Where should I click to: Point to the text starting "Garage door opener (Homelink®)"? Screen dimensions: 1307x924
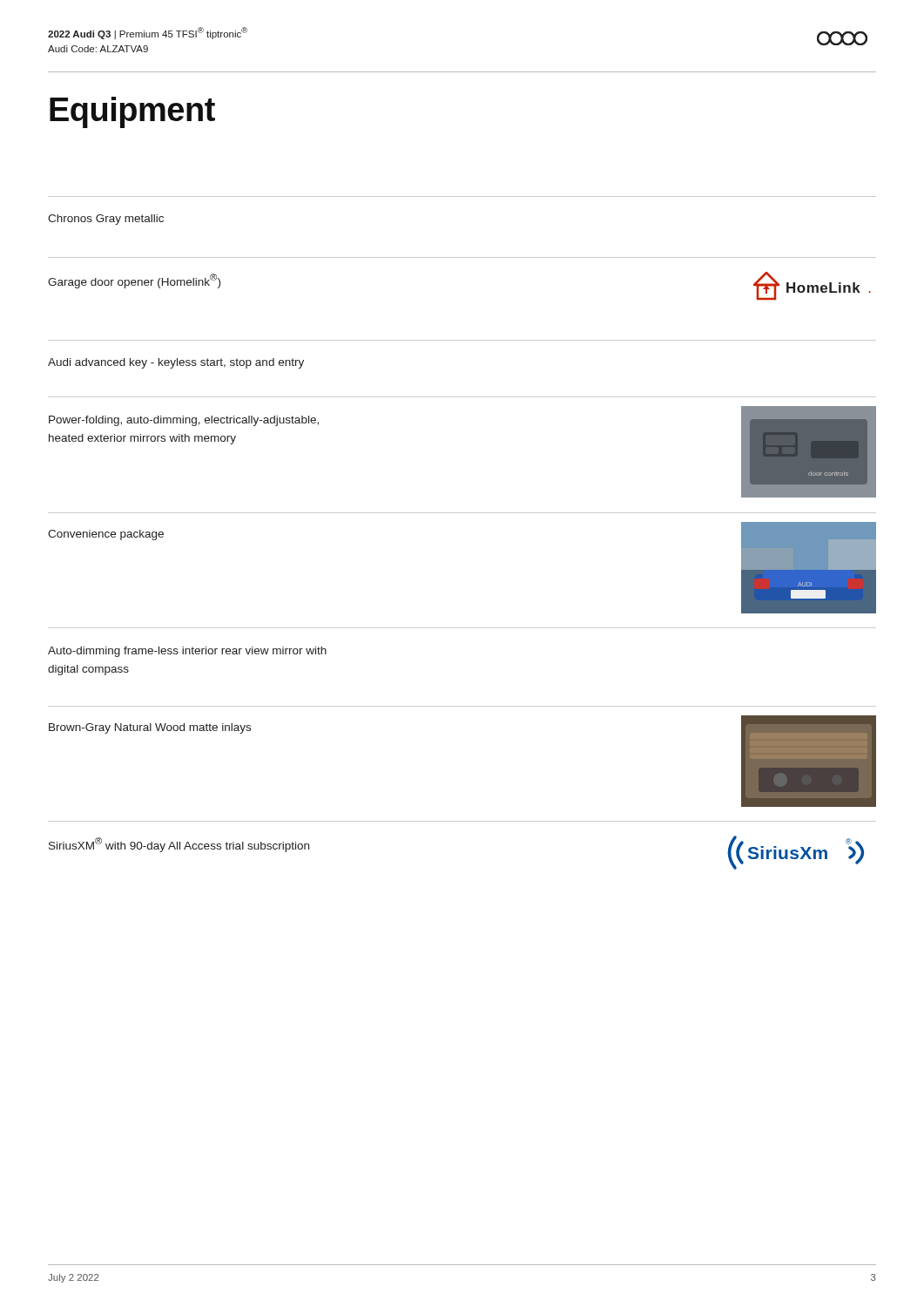pos(134,280)
